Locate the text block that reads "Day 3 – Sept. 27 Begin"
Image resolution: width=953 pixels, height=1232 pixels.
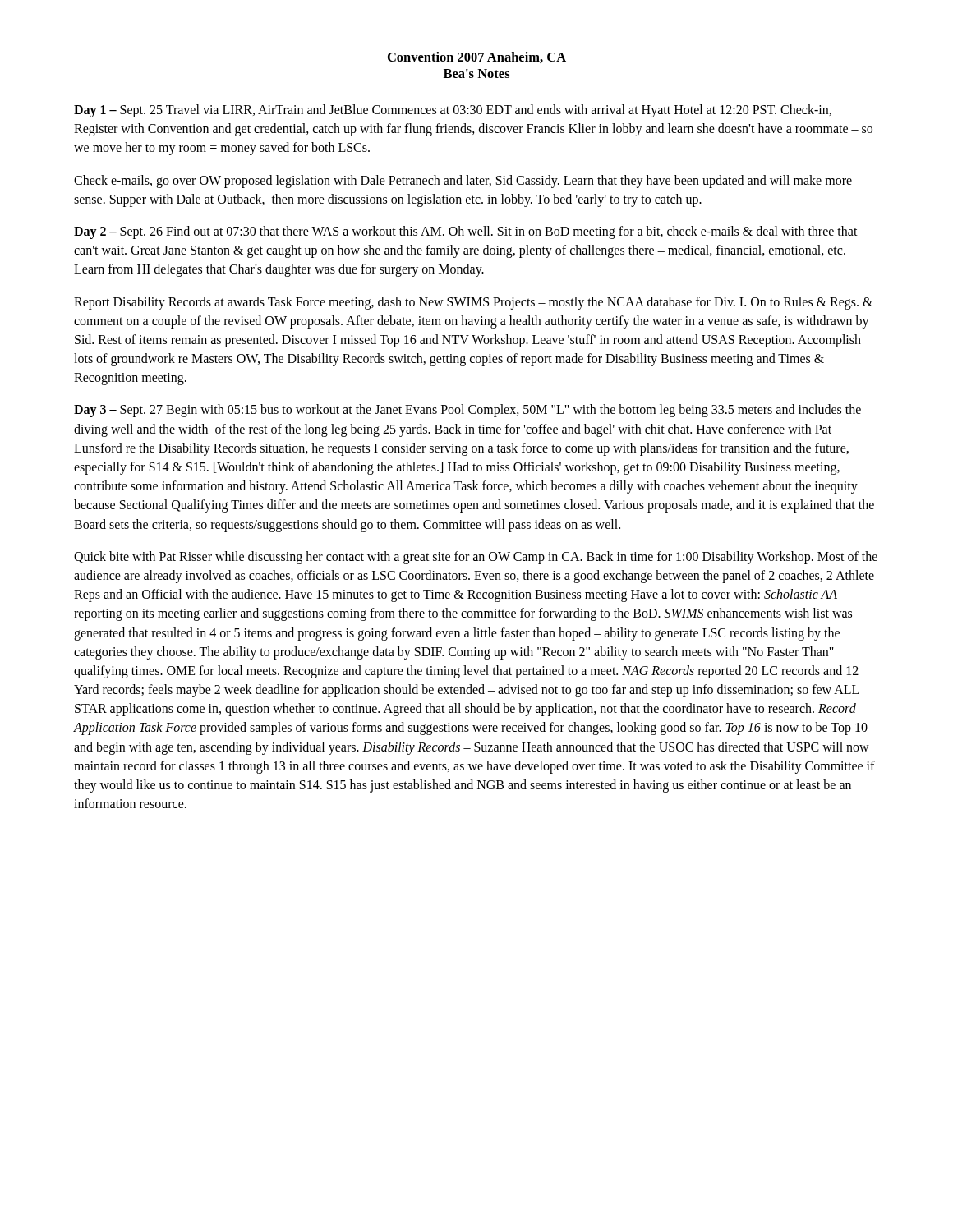474,467
